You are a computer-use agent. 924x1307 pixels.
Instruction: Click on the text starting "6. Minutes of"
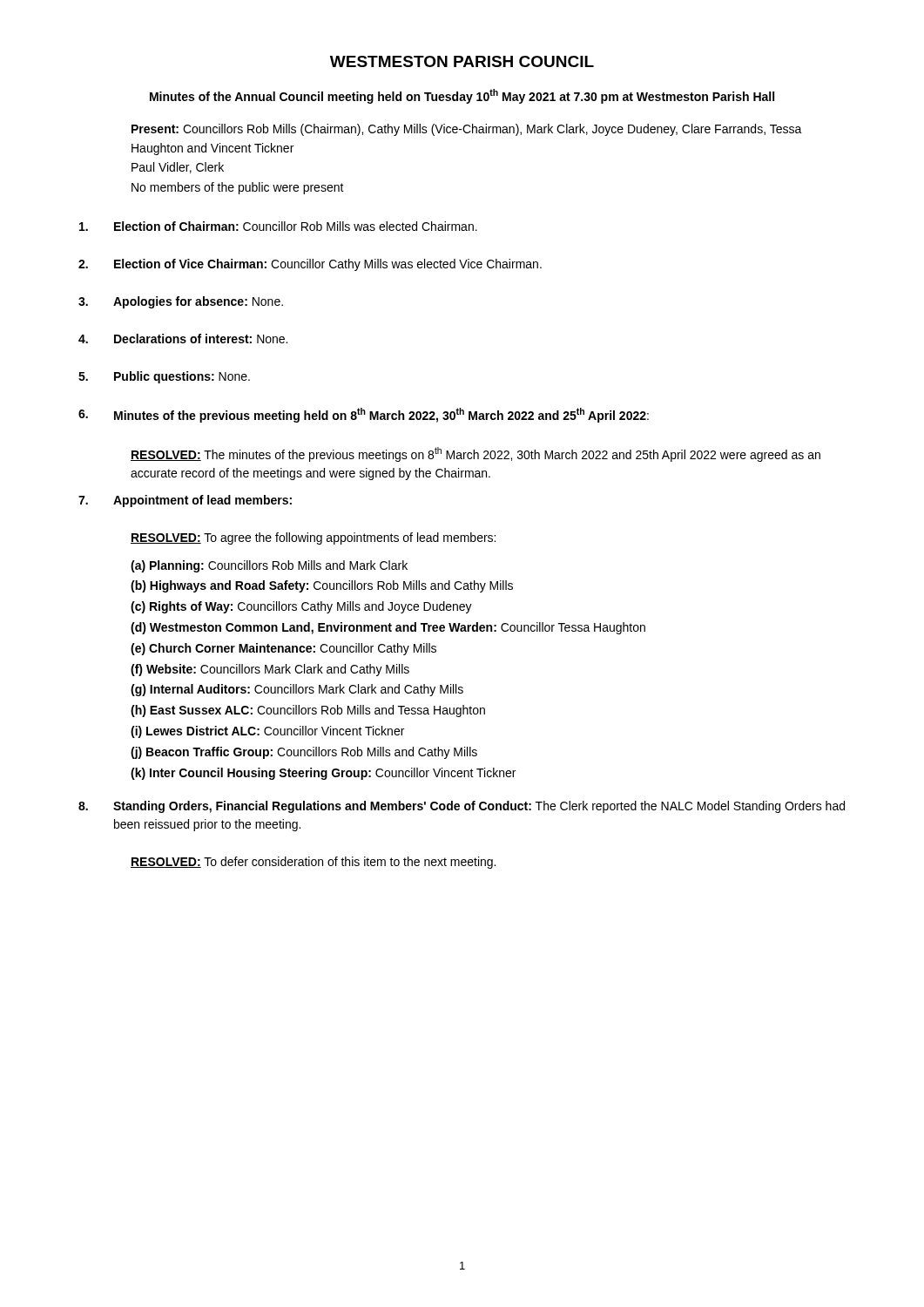pos(462,415)
